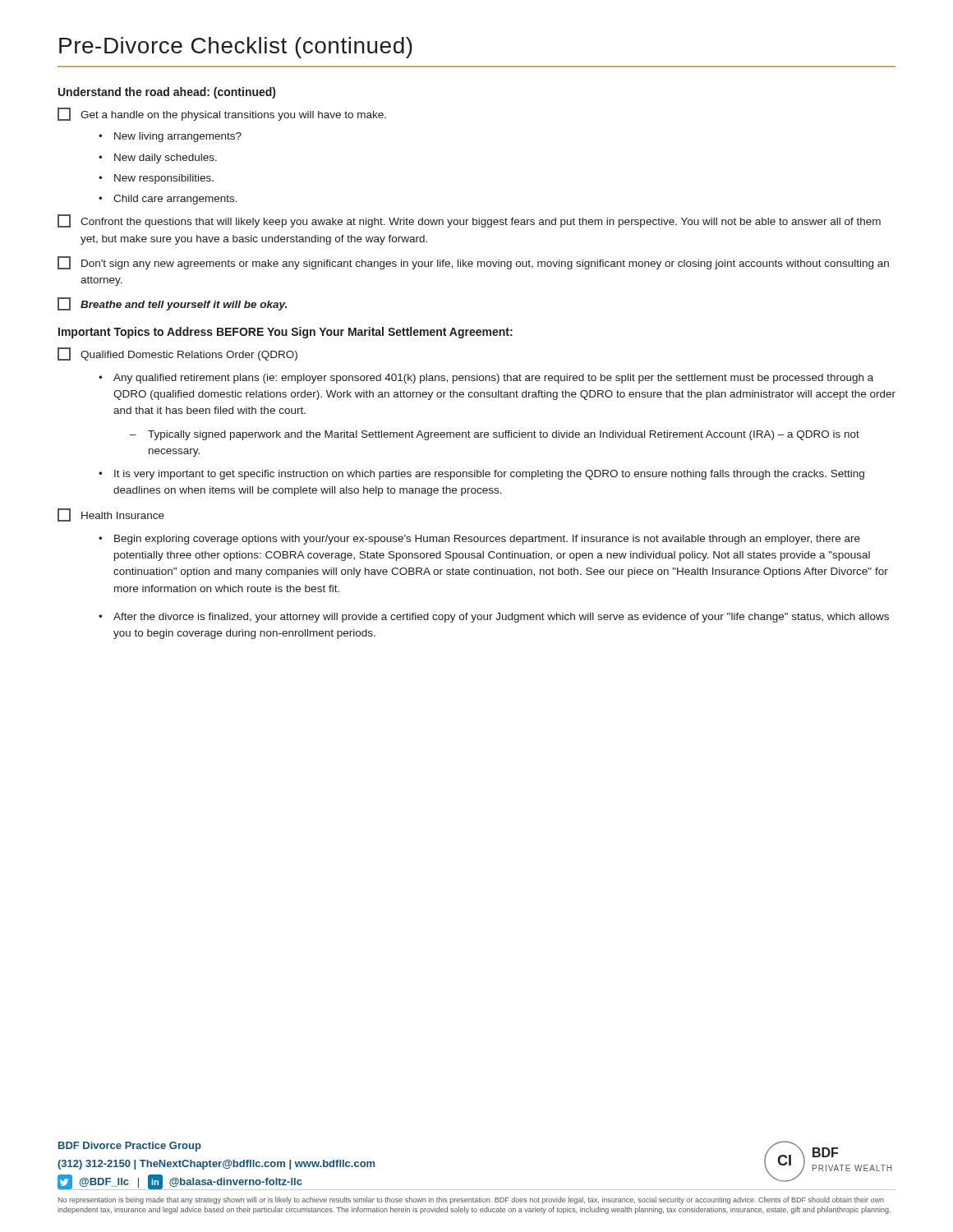Locate the text block starting "Confront the questions that will"

pyautogui.click(x=476, y=230)
